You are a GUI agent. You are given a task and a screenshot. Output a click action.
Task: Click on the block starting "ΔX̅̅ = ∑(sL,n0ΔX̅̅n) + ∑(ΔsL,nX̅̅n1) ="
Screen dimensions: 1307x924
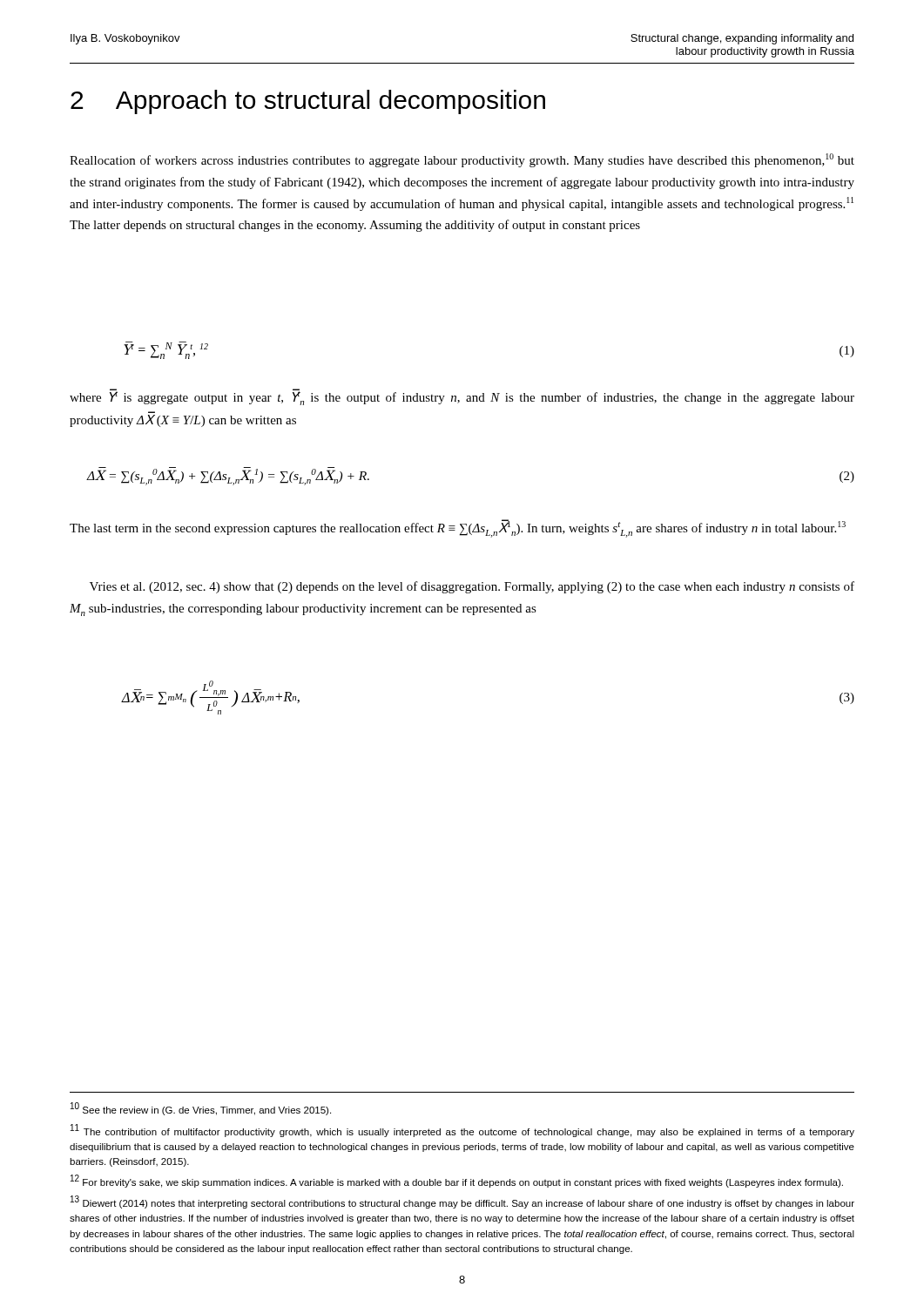230,478
